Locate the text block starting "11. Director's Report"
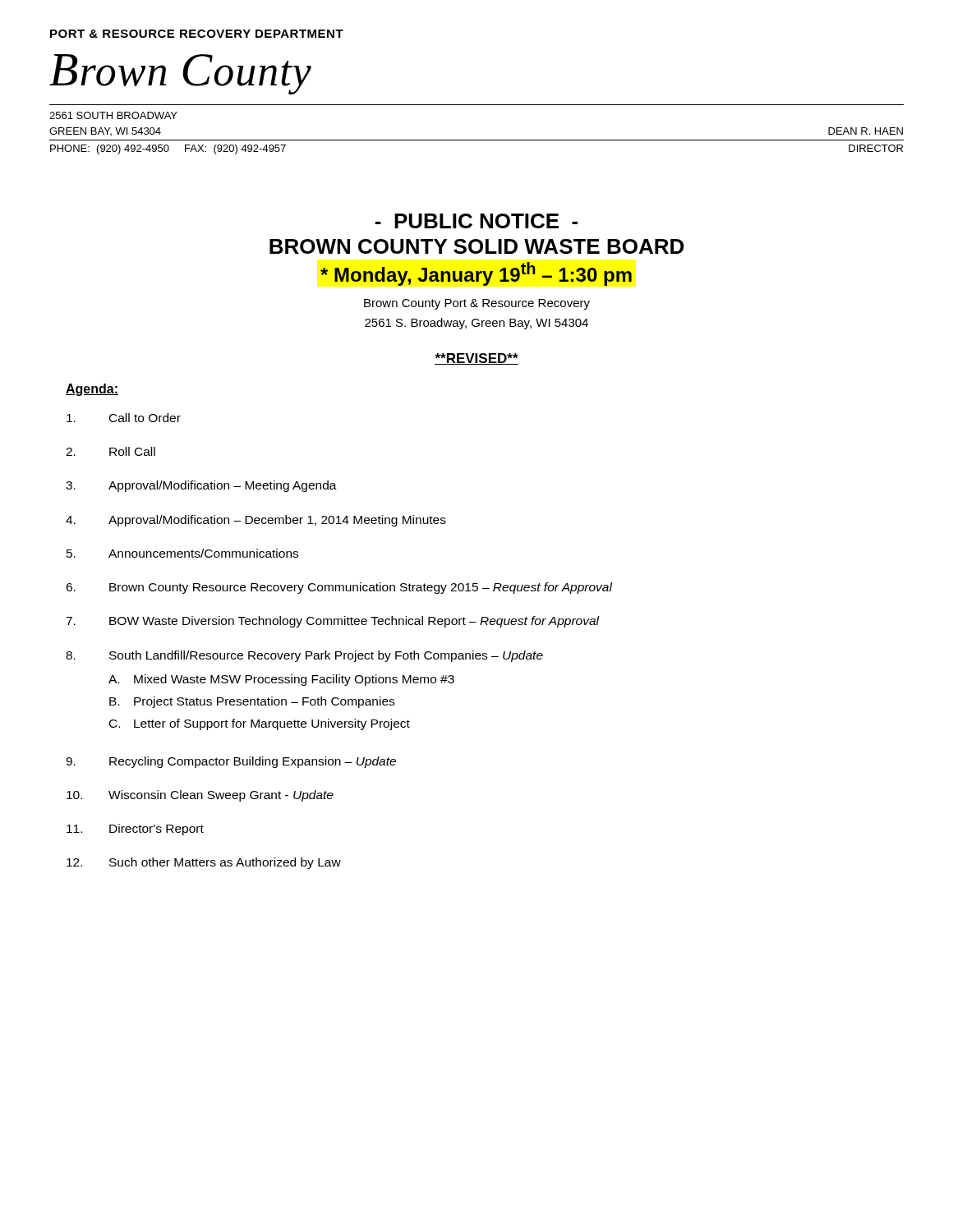953x1232 pixels. [135, 830]
